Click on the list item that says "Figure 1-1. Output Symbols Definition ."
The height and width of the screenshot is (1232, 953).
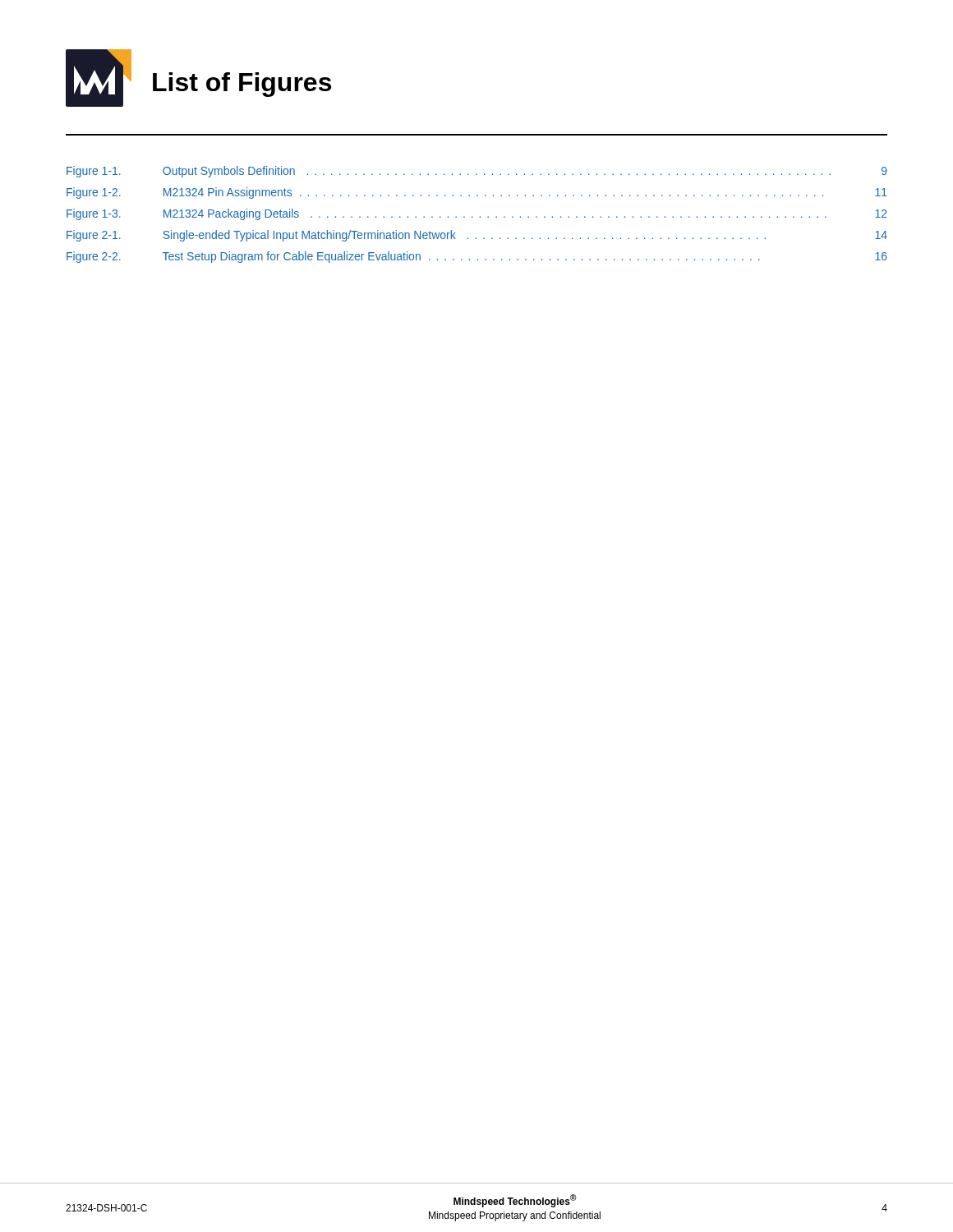[476, 171]
